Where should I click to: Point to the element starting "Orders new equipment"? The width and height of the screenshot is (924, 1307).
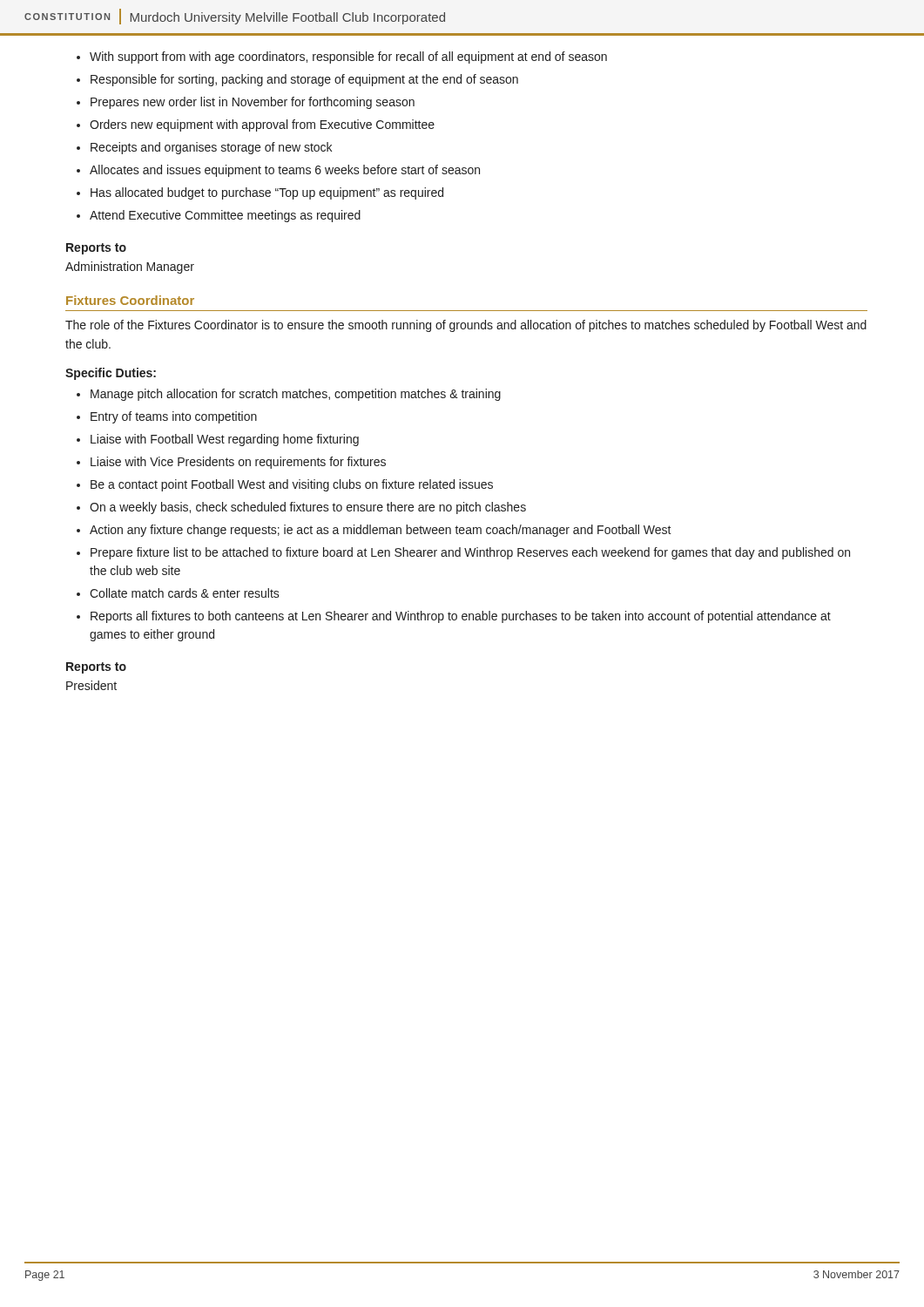click(x=262, y=125)
